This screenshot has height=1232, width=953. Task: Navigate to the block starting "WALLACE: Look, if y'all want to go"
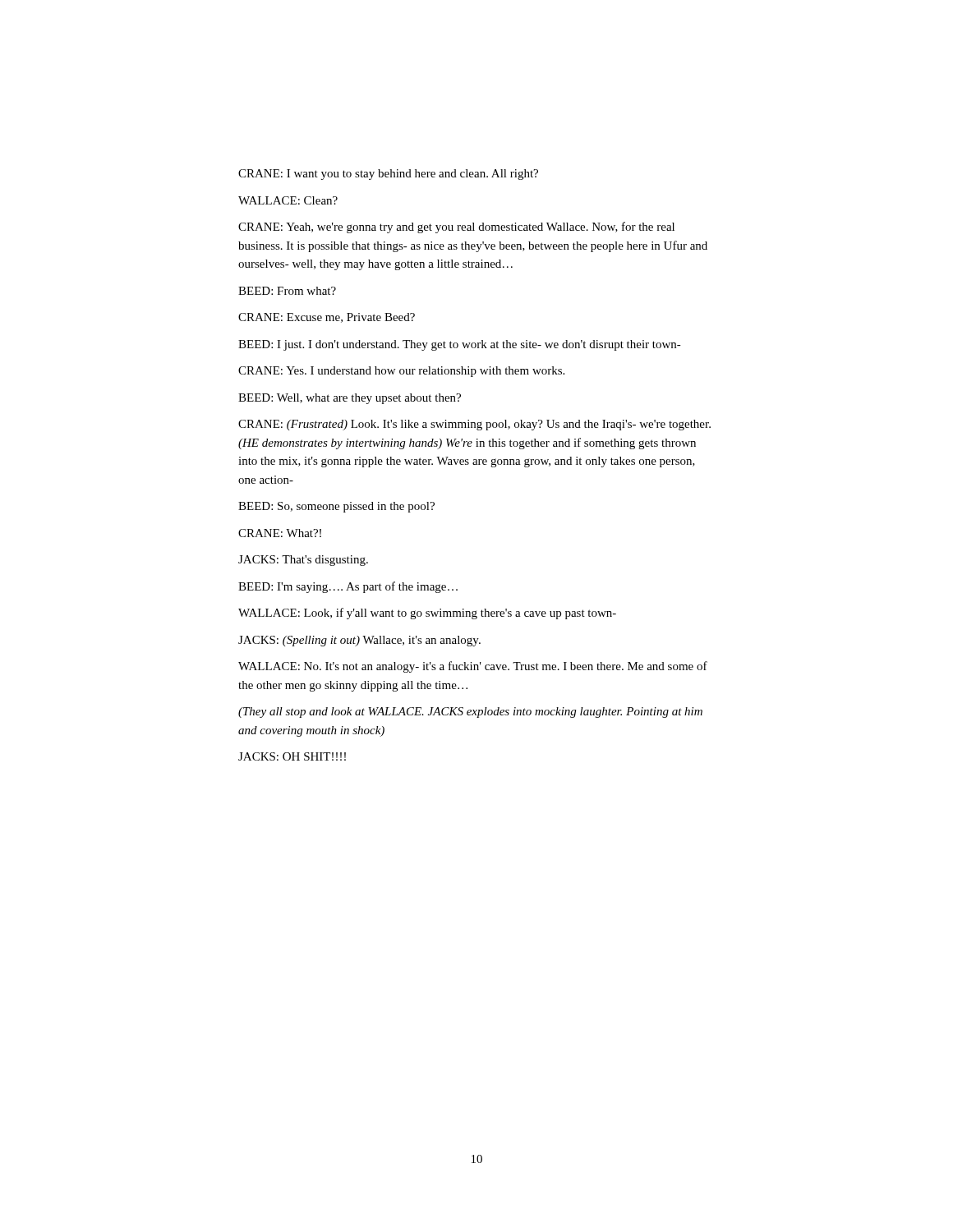pos(427,613)
